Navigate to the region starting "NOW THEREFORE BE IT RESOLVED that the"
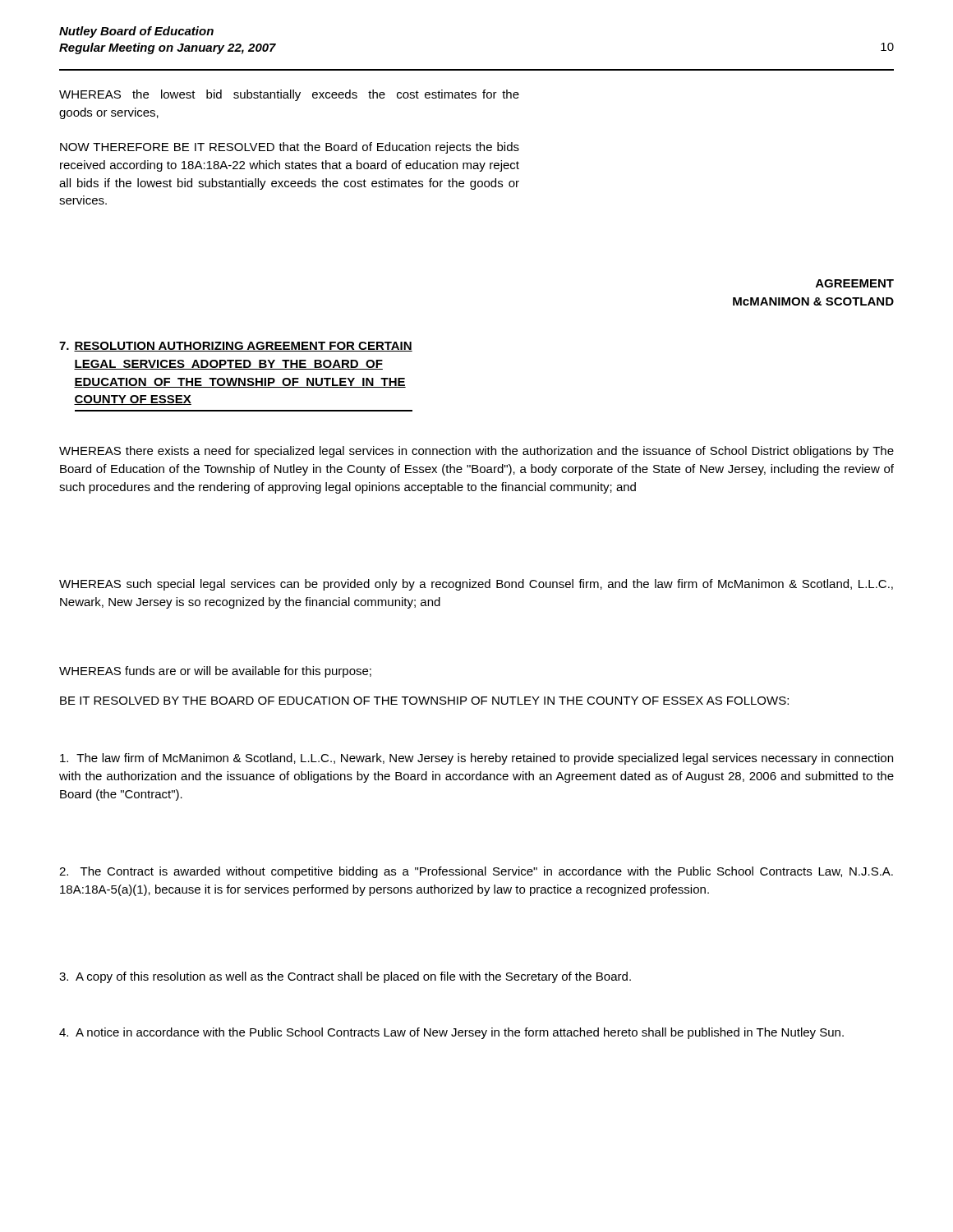The image size is (953, 1232). 289,173
